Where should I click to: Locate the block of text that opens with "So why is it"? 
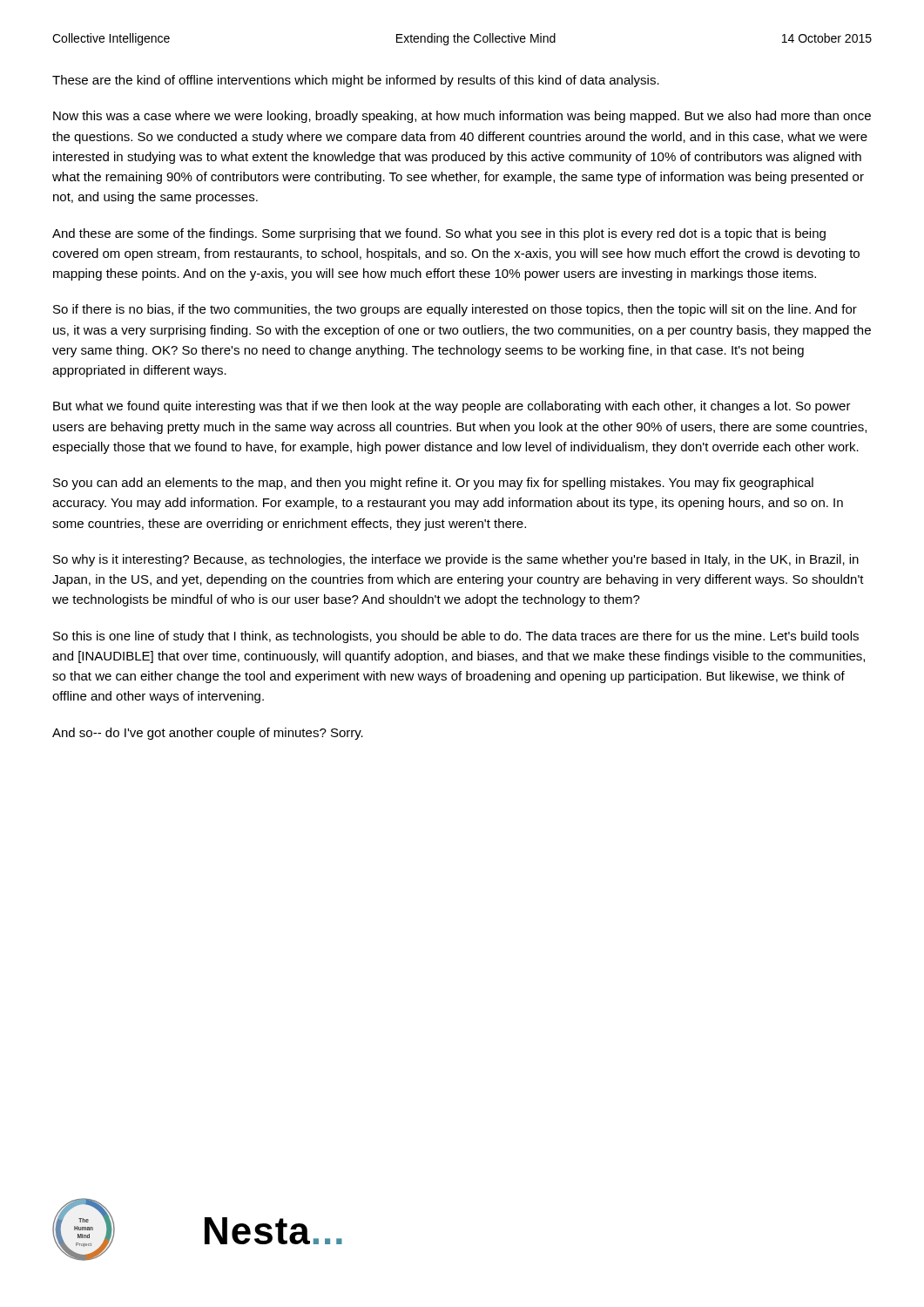(458, 579)
